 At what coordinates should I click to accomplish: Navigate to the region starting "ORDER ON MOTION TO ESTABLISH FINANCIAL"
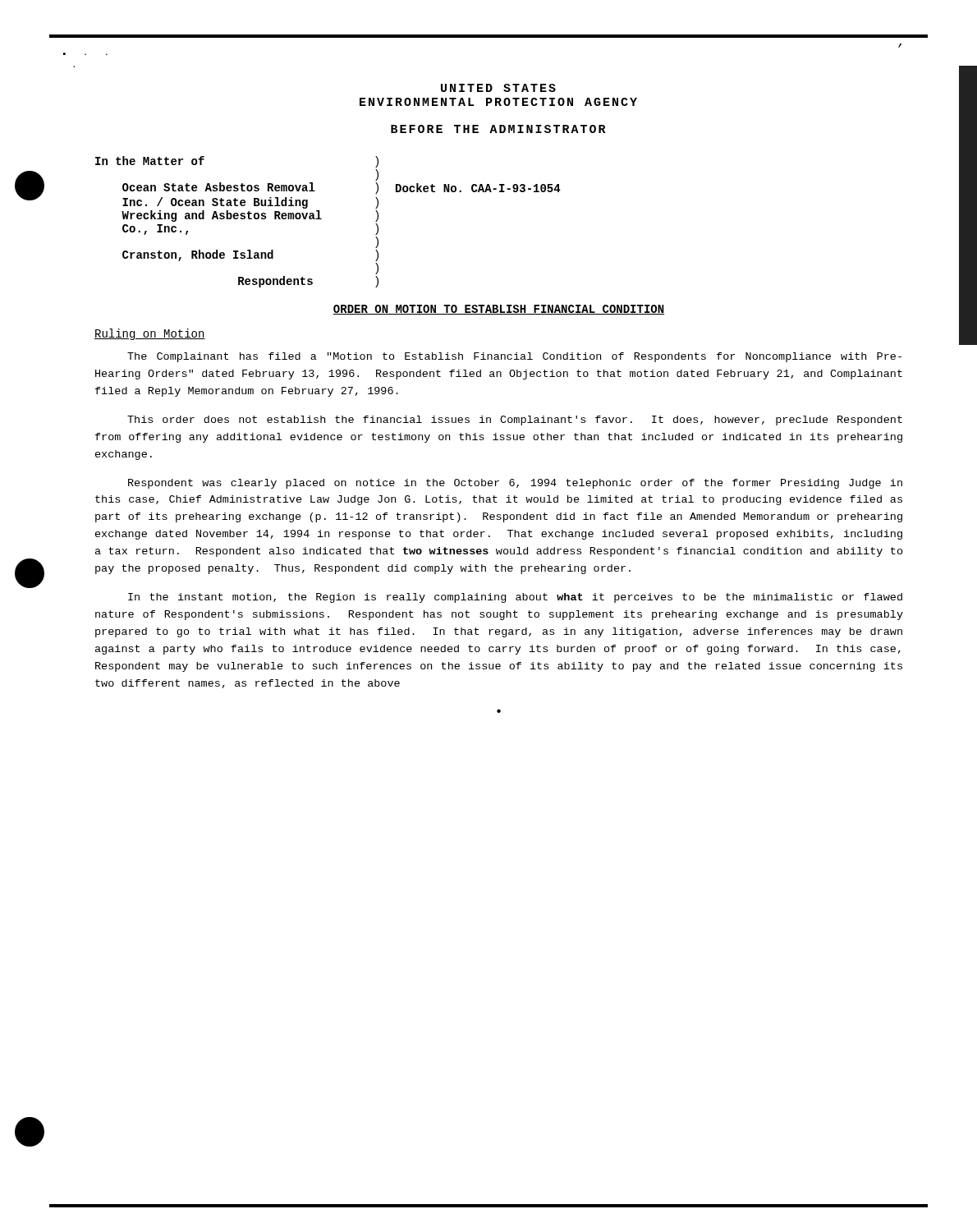point(499,310)
